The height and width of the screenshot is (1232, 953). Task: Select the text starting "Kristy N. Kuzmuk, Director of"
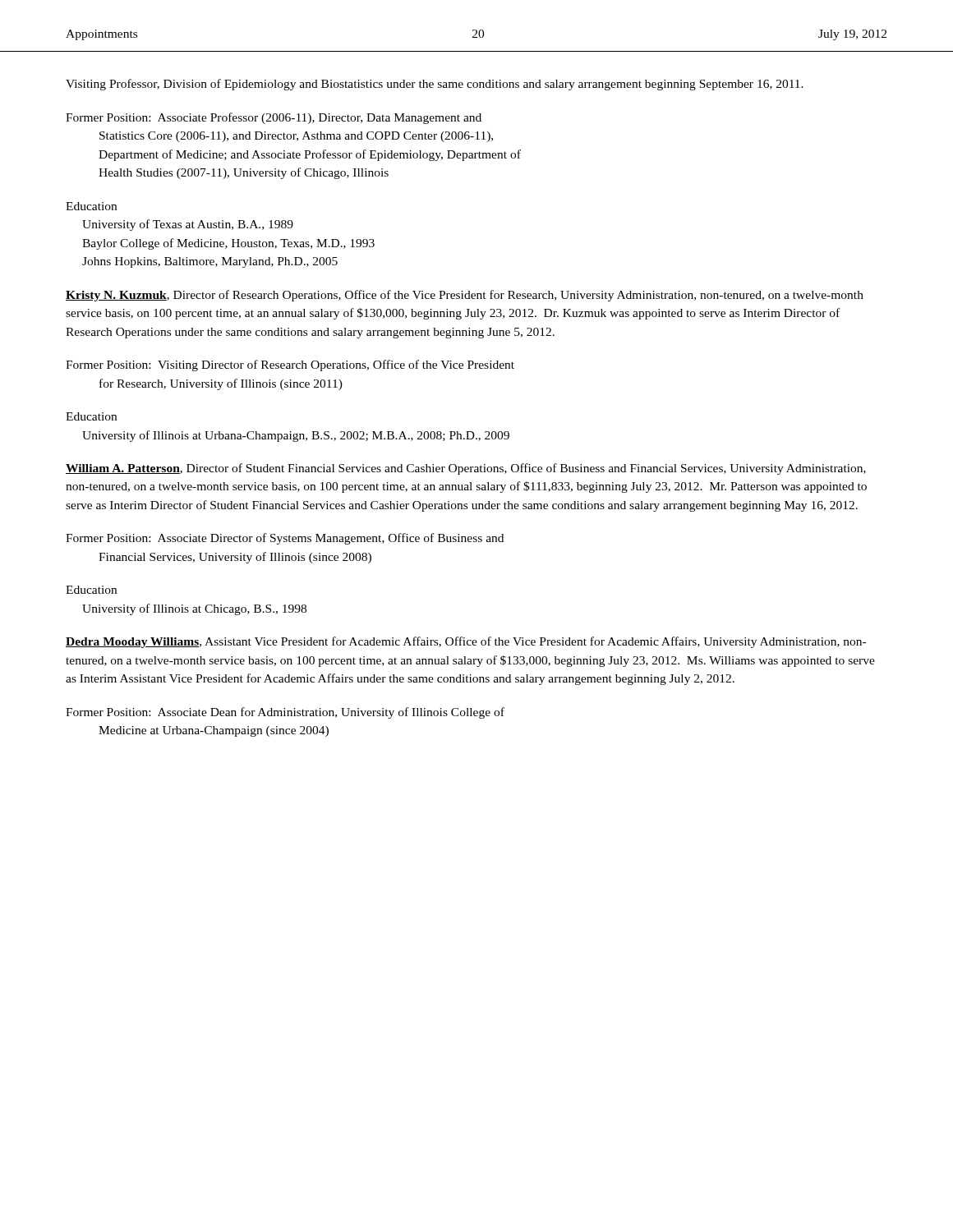[465, 313]
